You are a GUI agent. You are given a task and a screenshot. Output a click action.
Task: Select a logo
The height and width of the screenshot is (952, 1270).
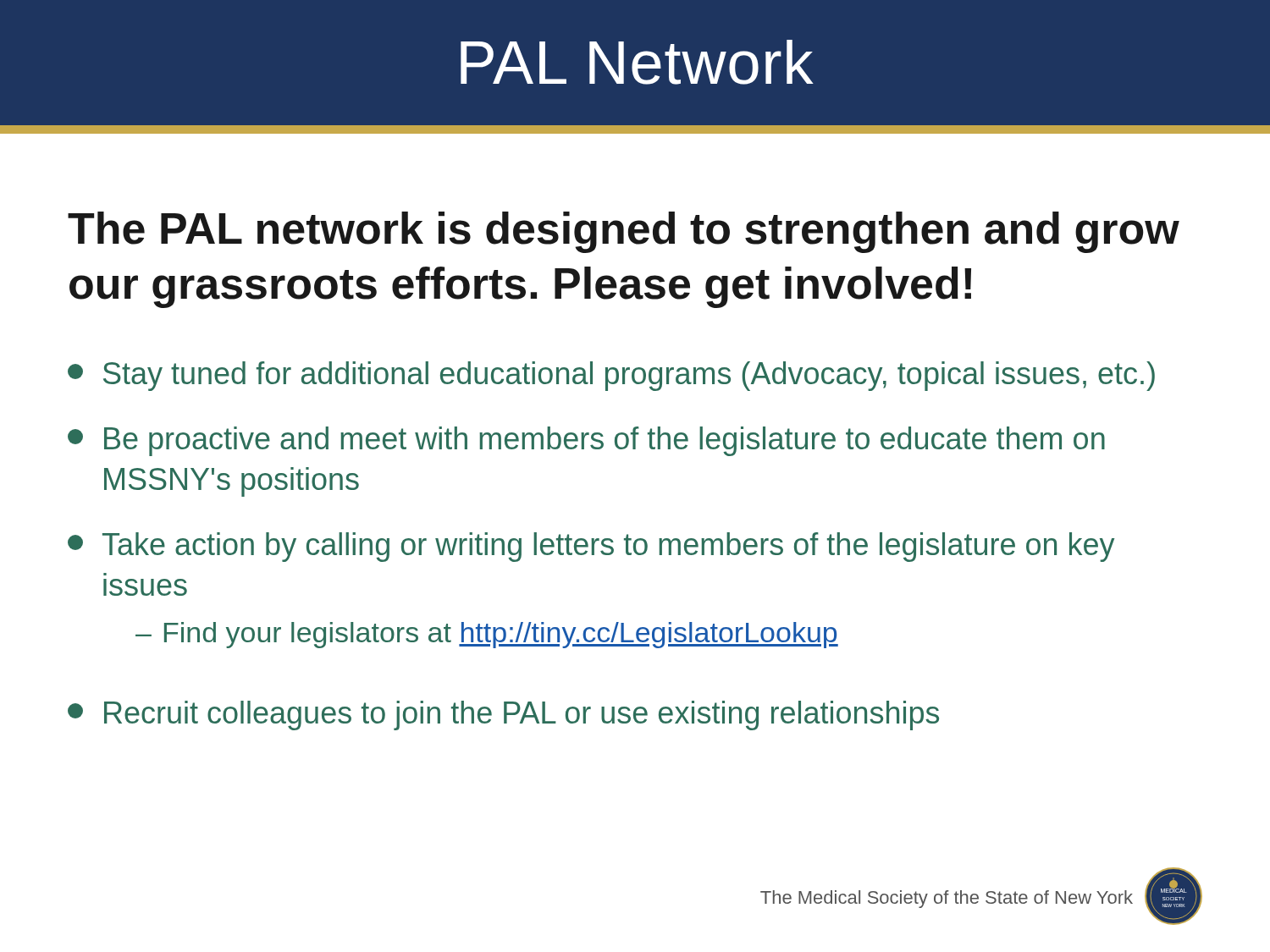1173,898
